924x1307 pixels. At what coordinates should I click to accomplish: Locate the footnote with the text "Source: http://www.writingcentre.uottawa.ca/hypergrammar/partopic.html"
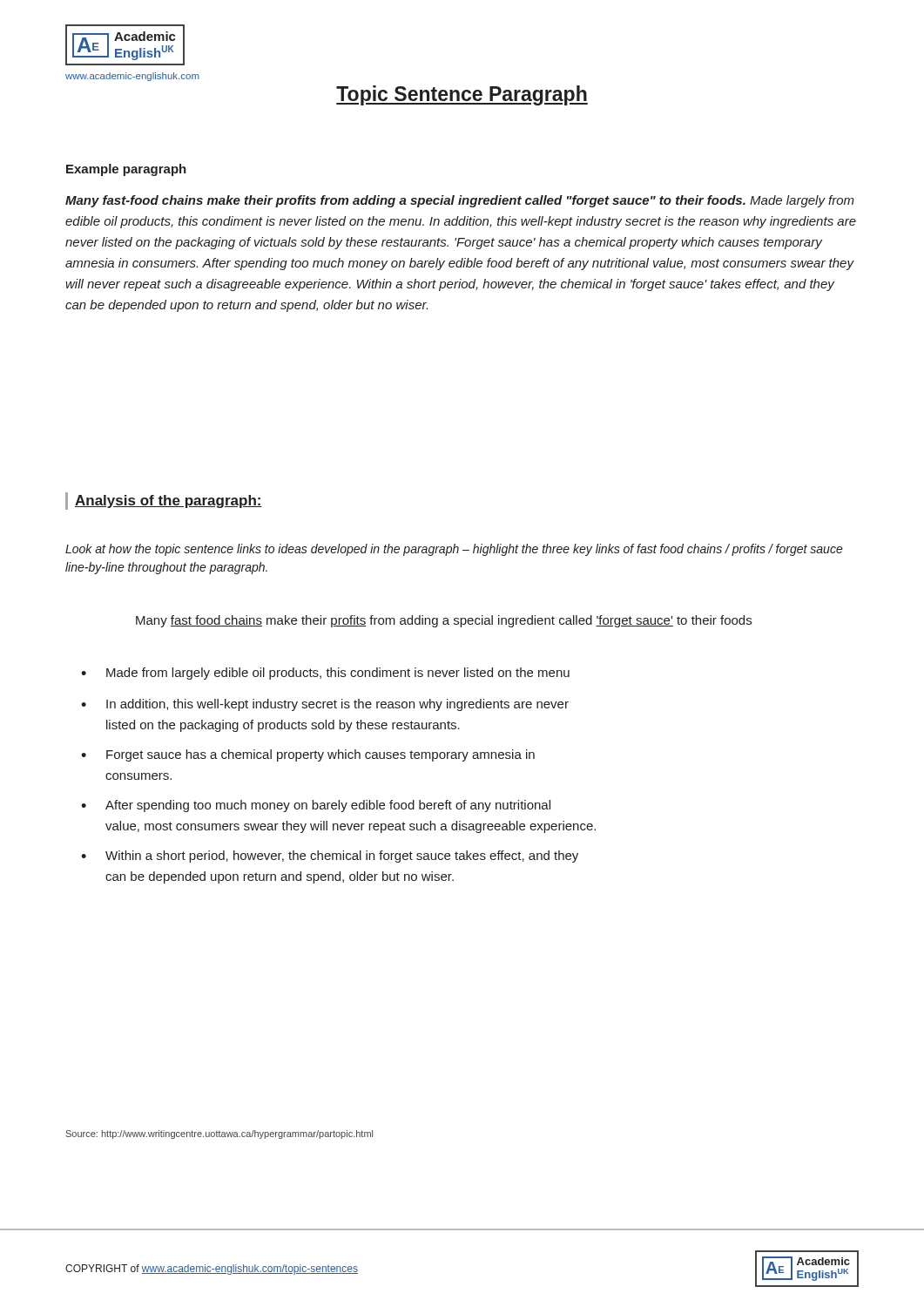[x=219, y=1134]
